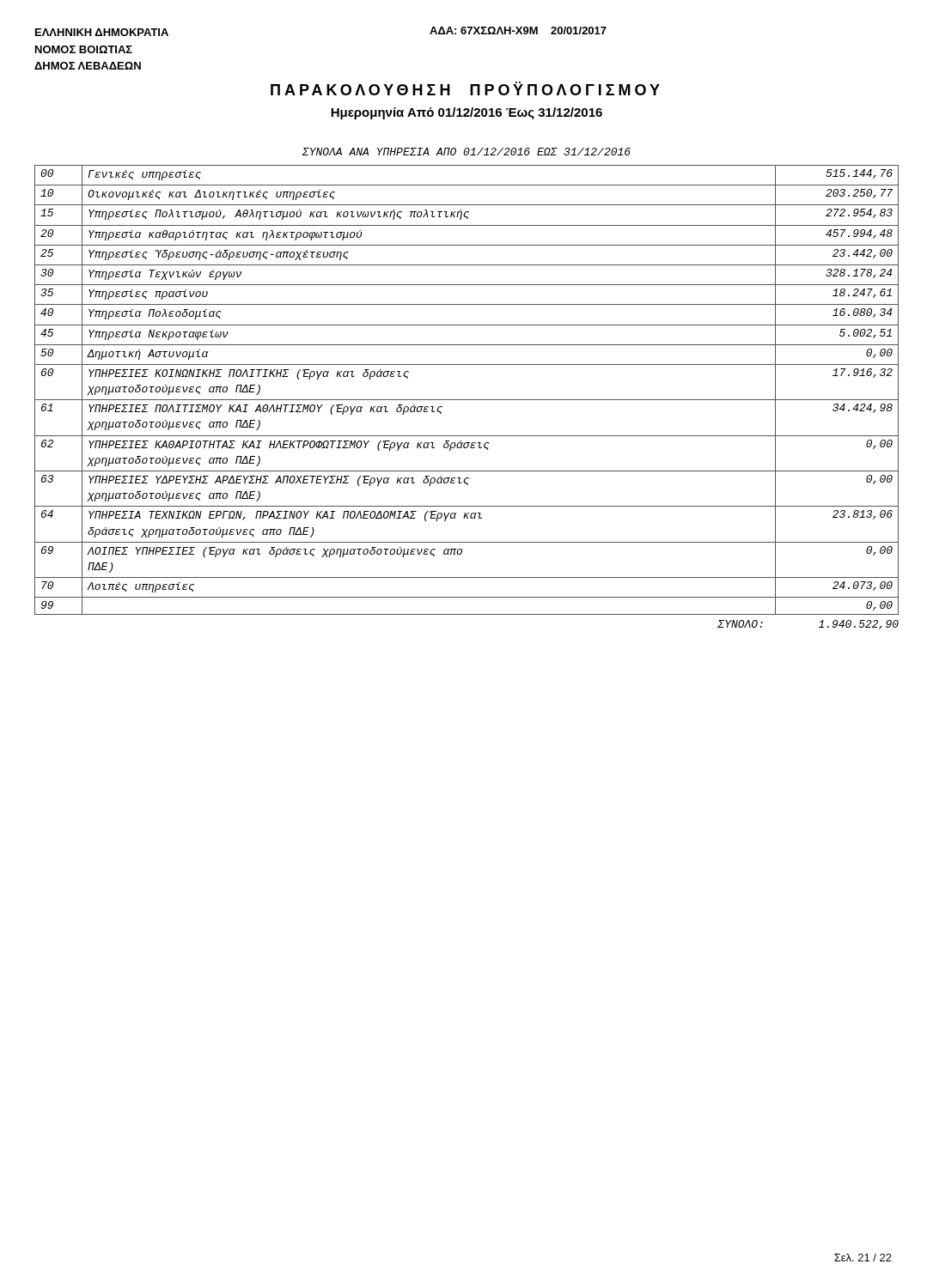The image size is (933, 1288).
Task: Point to the region starting "ΠΑΡΑΚΟΛΟΥΘΗΣΗ ΠΡΟΫΠΟΛΟΓΙΣΜΟΥ"
Action: point(466,90)
